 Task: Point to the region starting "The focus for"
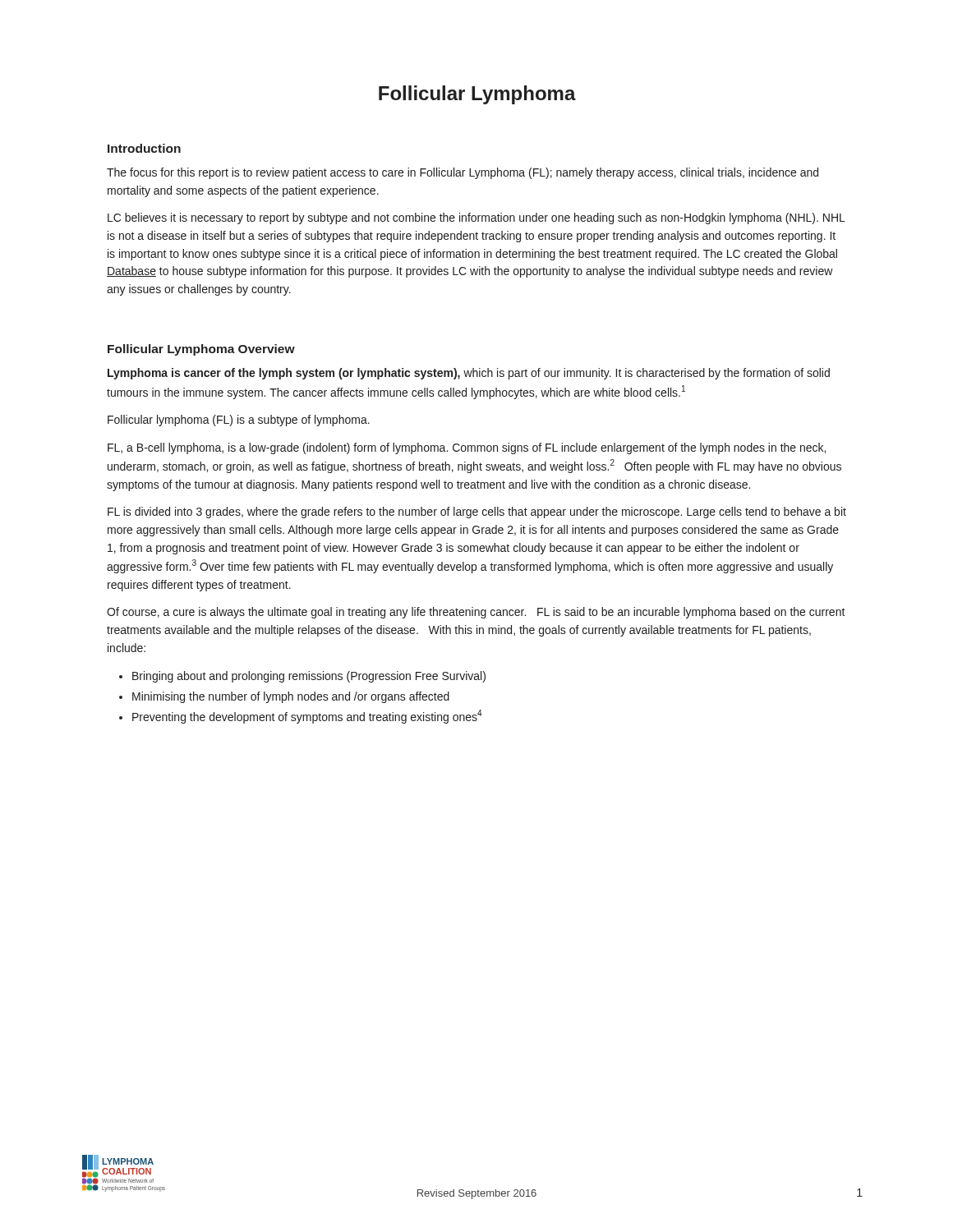tap(463, 181)
